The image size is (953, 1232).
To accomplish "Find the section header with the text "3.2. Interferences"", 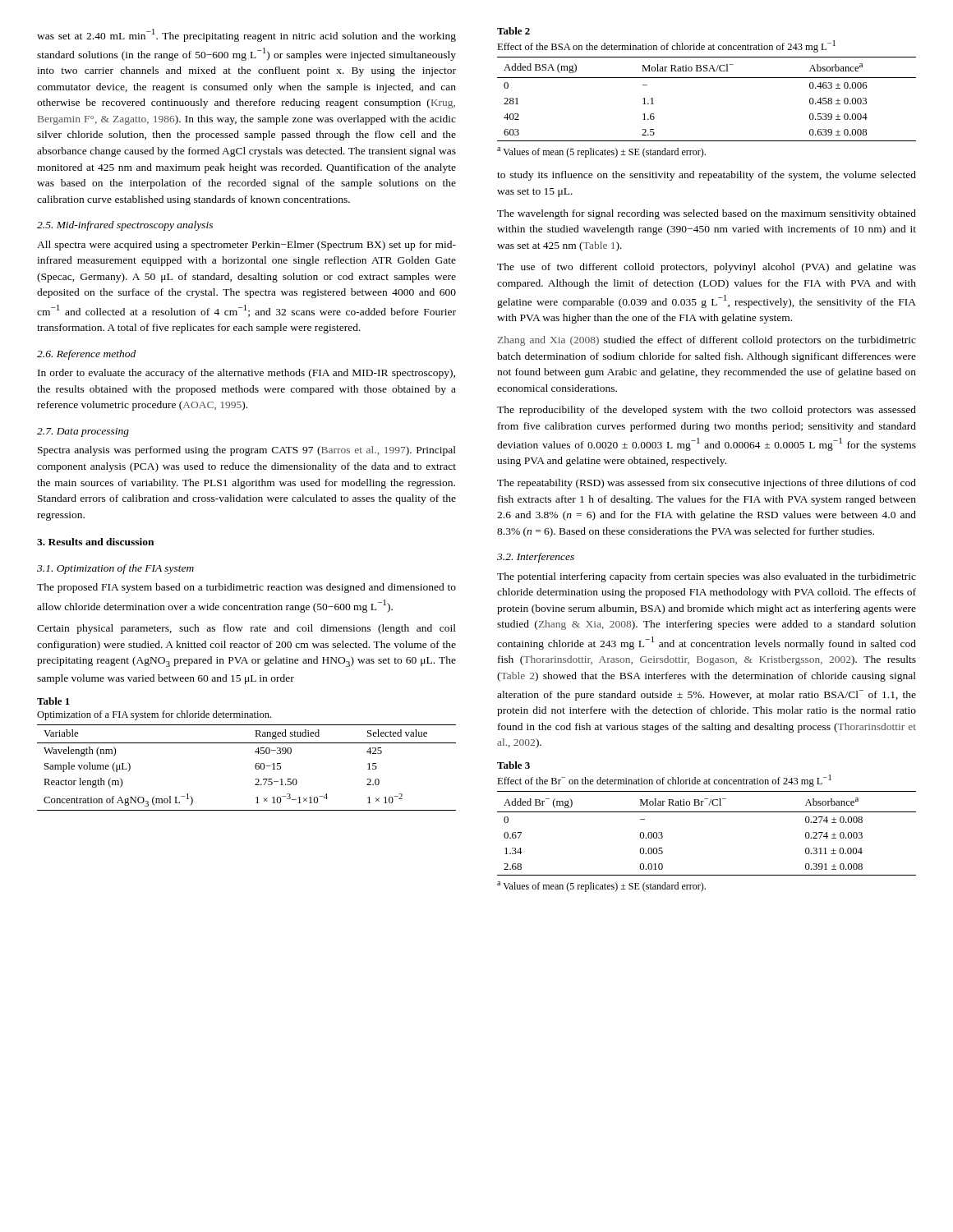I will click(536, 558).
